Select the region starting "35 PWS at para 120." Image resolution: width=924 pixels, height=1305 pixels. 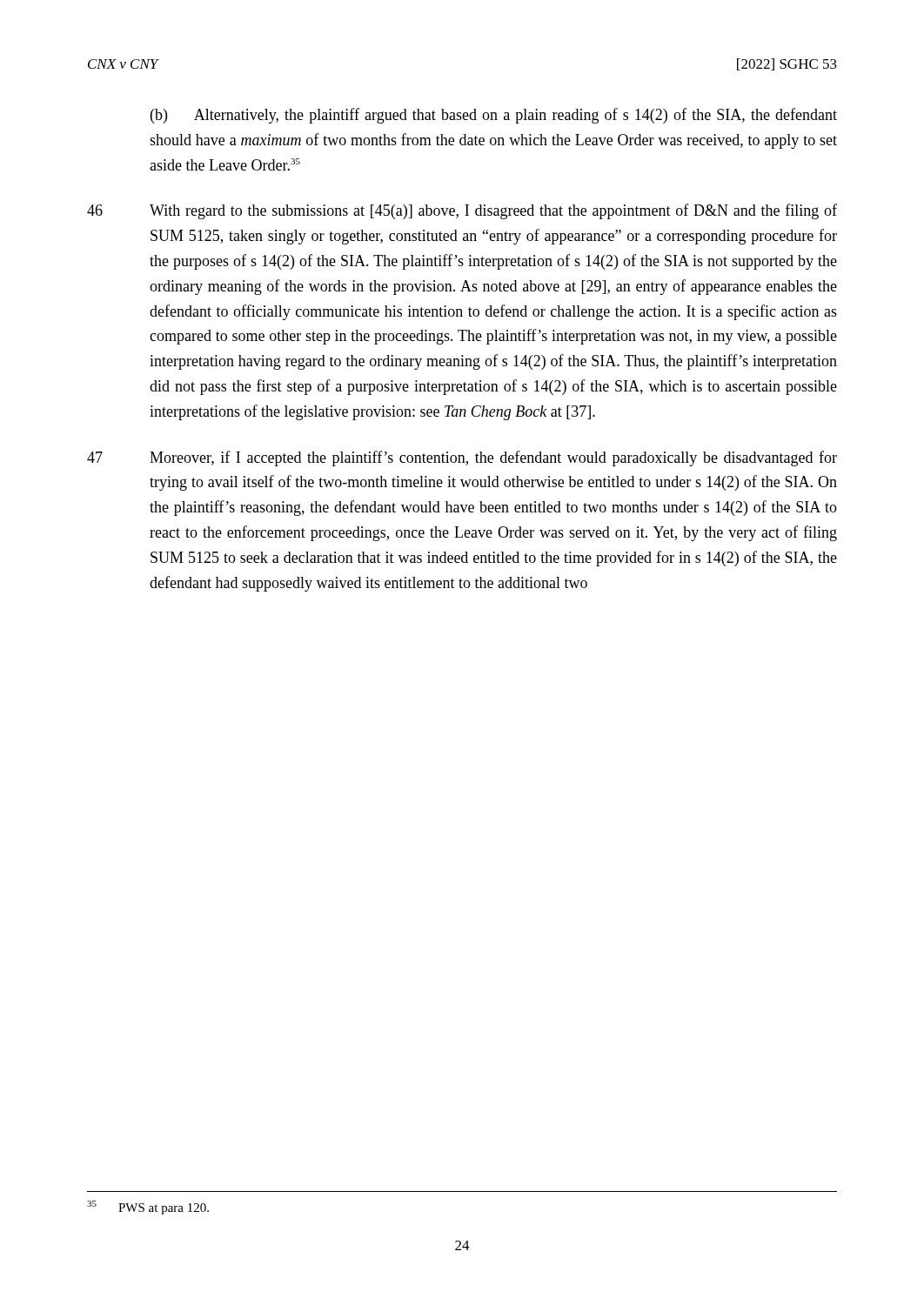click(x=148, y=1208)
